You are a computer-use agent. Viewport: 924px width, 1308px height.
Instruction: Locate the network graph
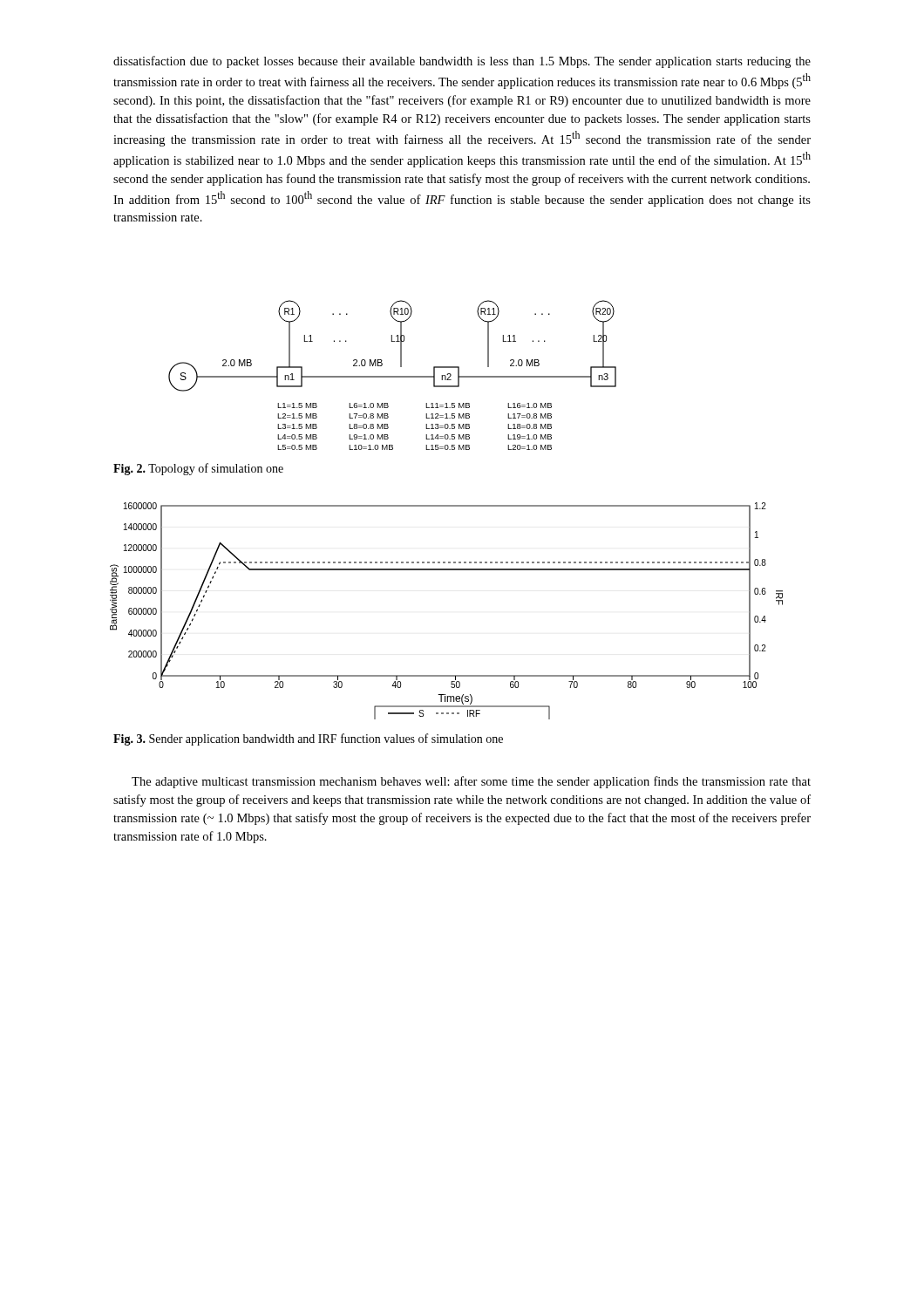coord(462,372)
